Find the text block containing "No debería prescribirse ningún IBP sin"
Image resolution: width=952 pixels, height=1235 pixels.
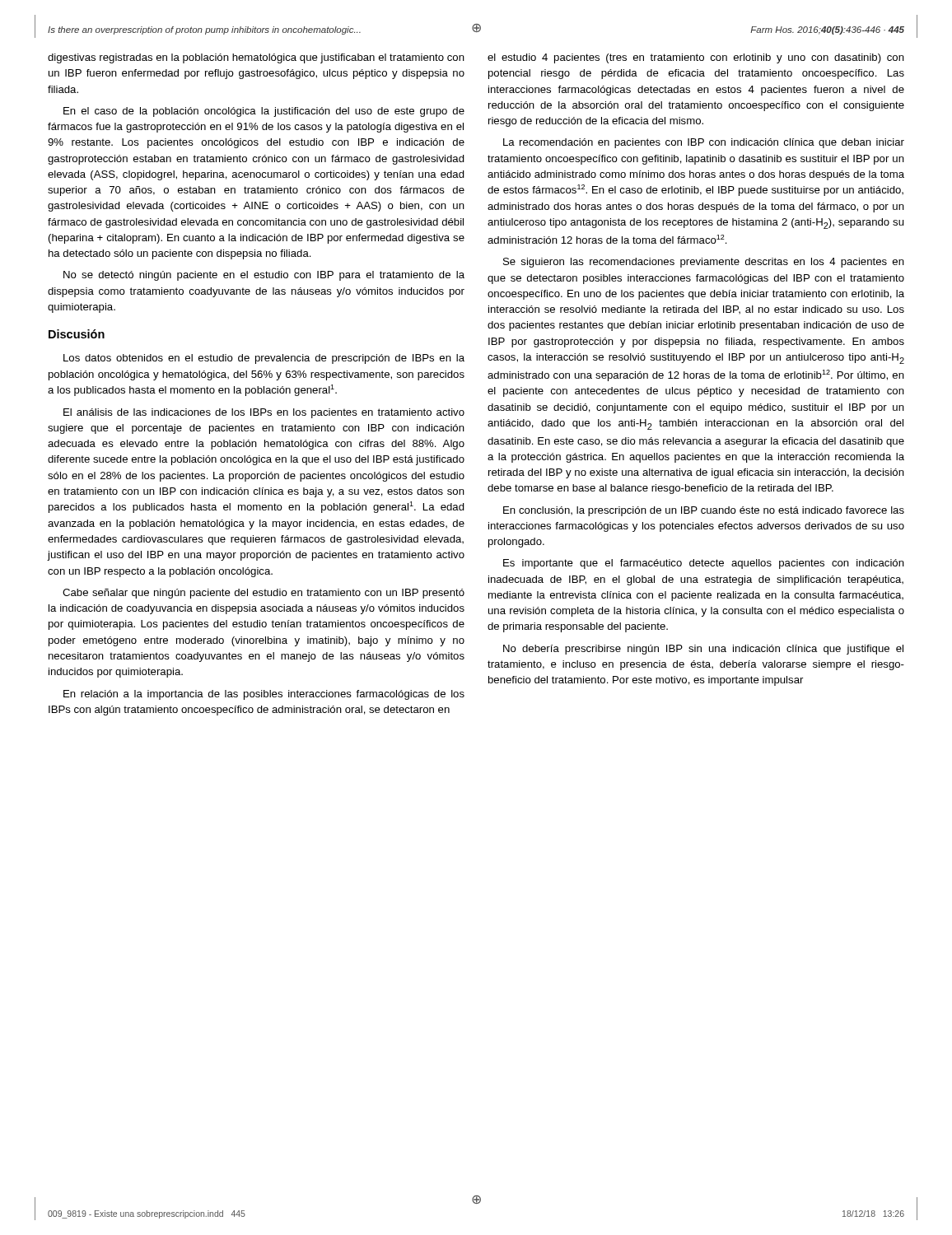pos(696,664)
